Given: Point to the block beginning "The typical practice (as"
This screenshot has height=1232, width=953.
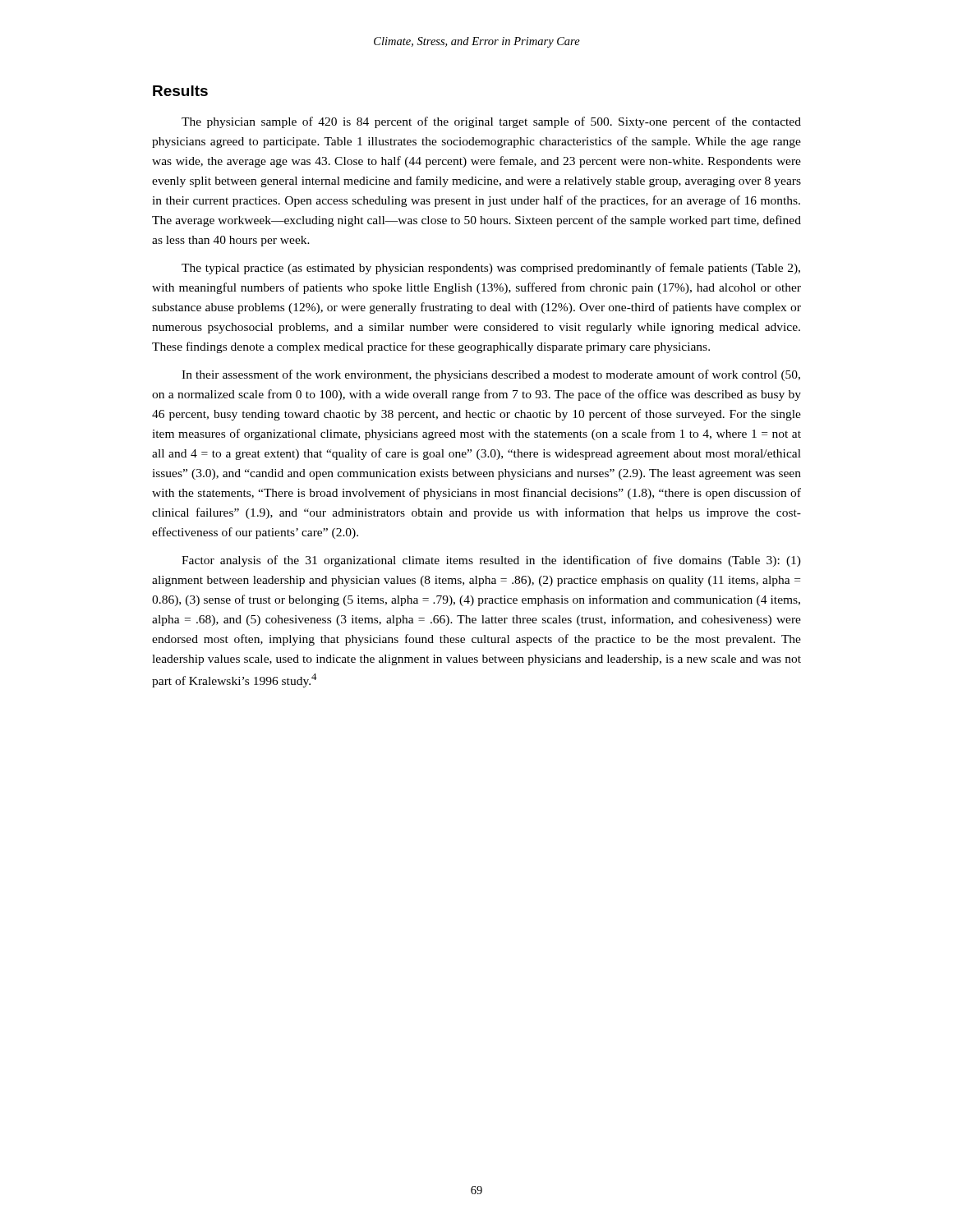Looking at the screenshot, I should pyautogui.click(x=476, y=307).
